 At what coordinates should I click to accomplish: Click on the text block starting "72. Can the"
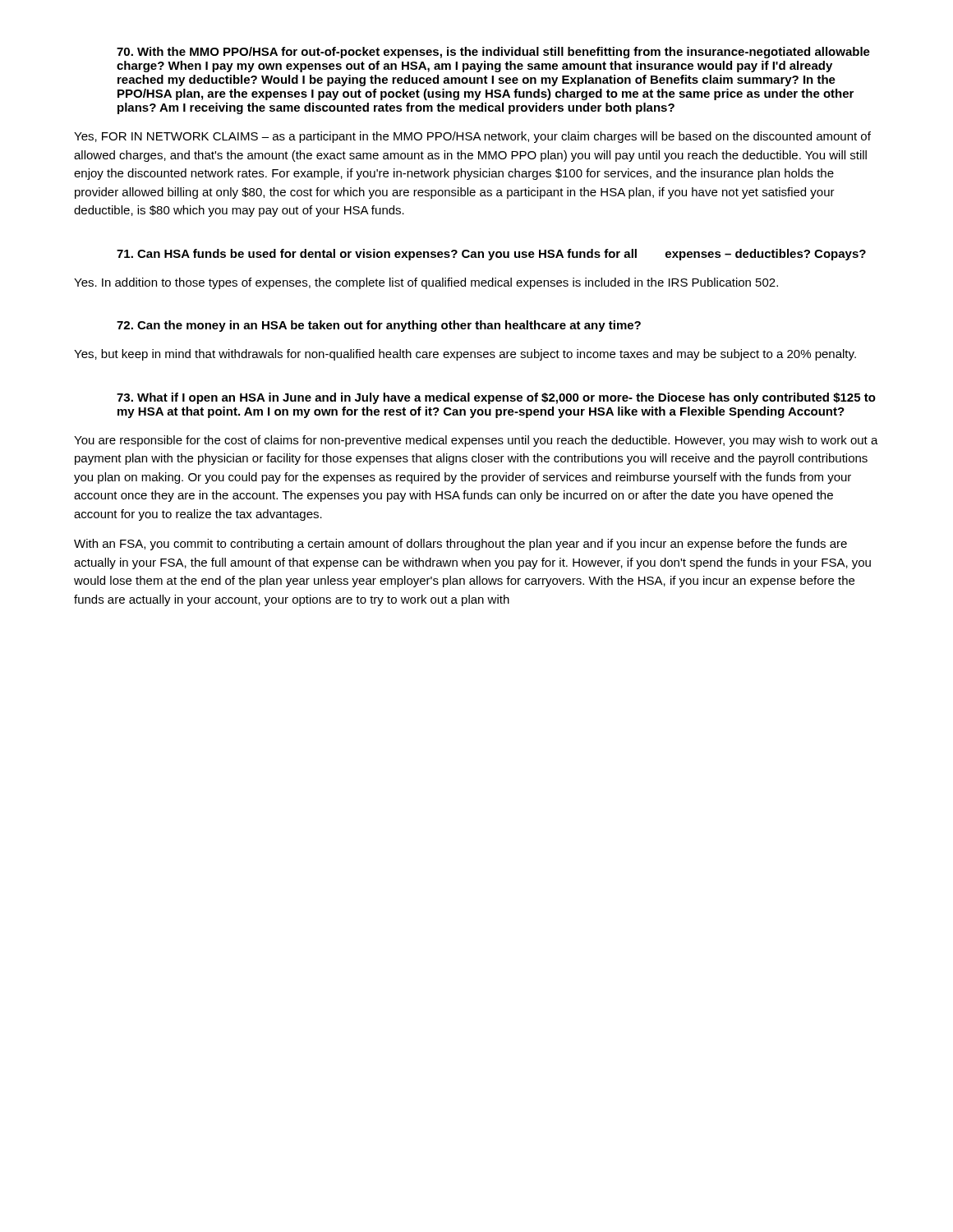[x=379, y=325]
